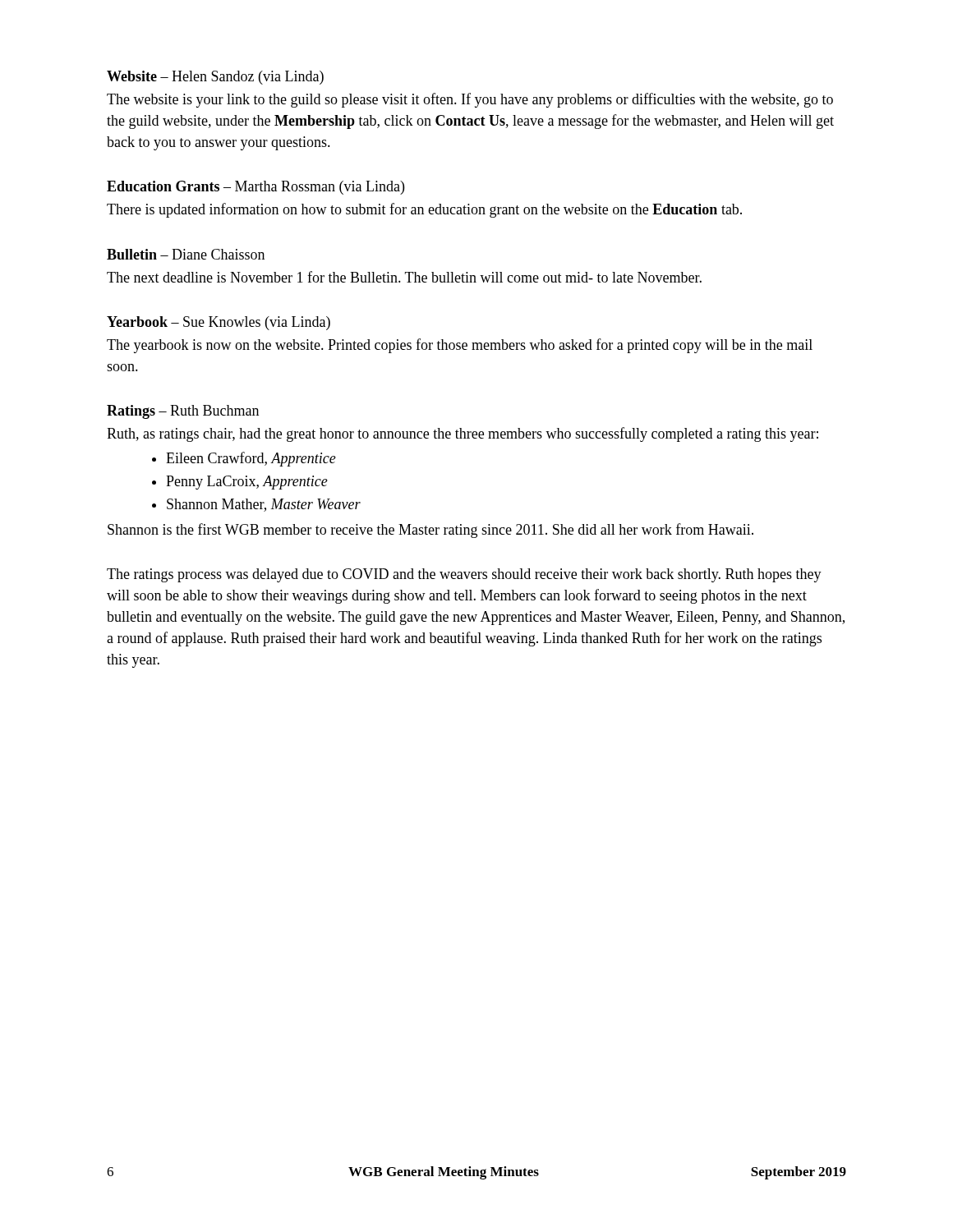Find the text starting "Yearbook – Sue Knowles"
The height and width of the screenshot is (1232, 953).
[x=476, y=343]
